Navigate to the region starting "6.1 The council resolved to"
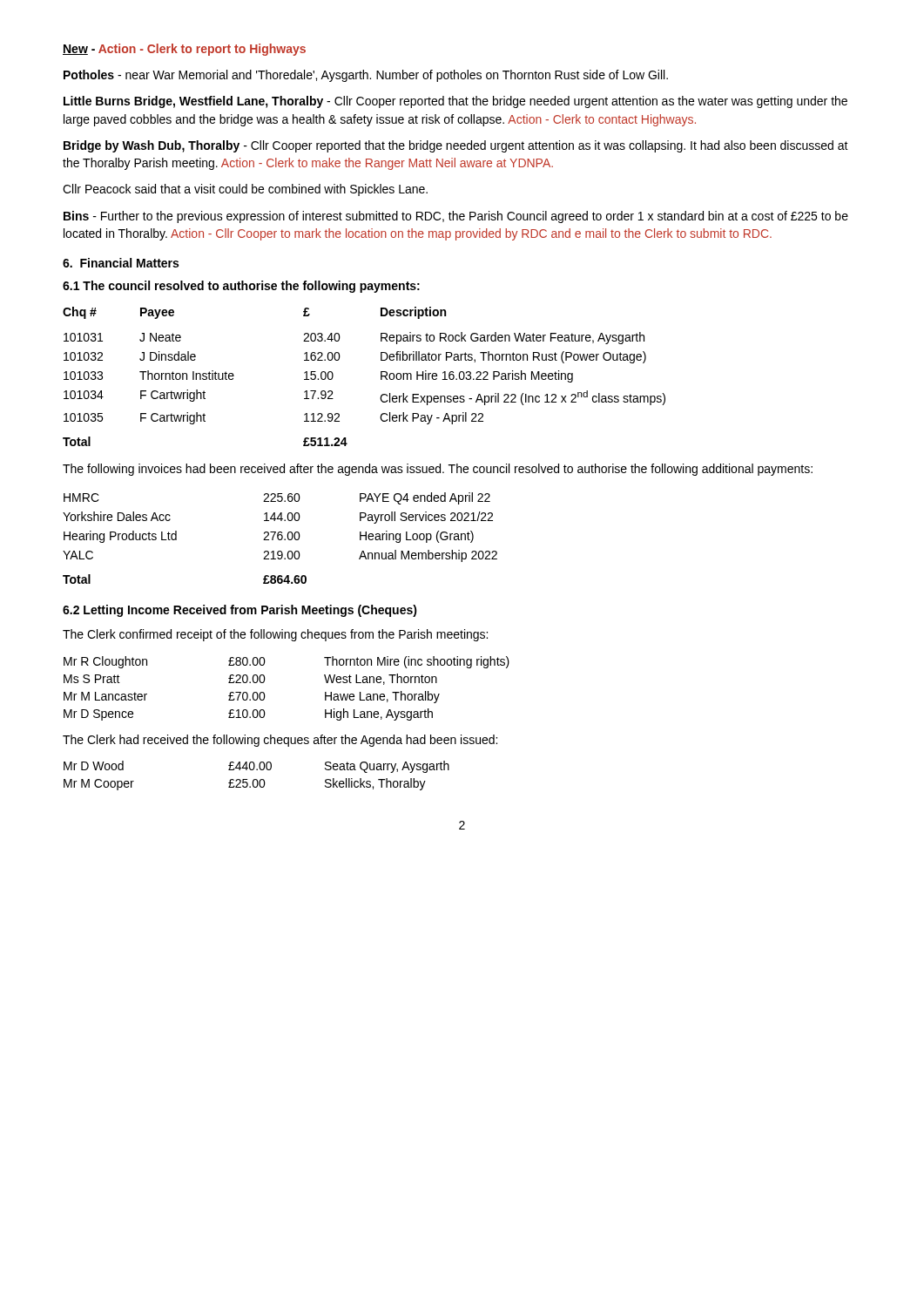Image resolution: width=924 pixels, height=1307 pixels. [x=242, y=286]
